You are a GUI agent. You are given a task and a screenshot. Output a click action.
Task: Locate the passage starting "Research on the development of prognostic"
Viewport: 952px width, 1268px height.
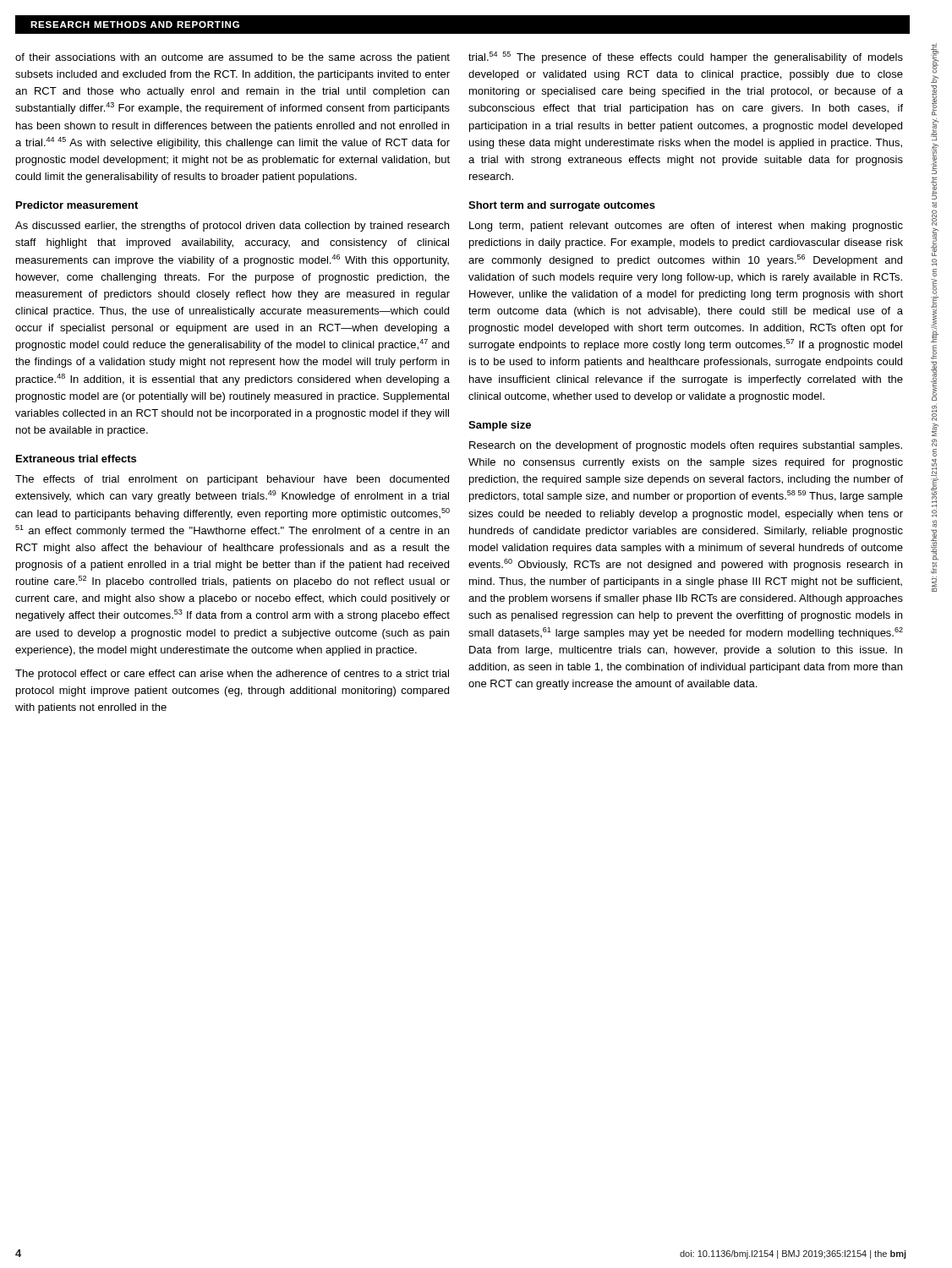[x=686, y=565]
